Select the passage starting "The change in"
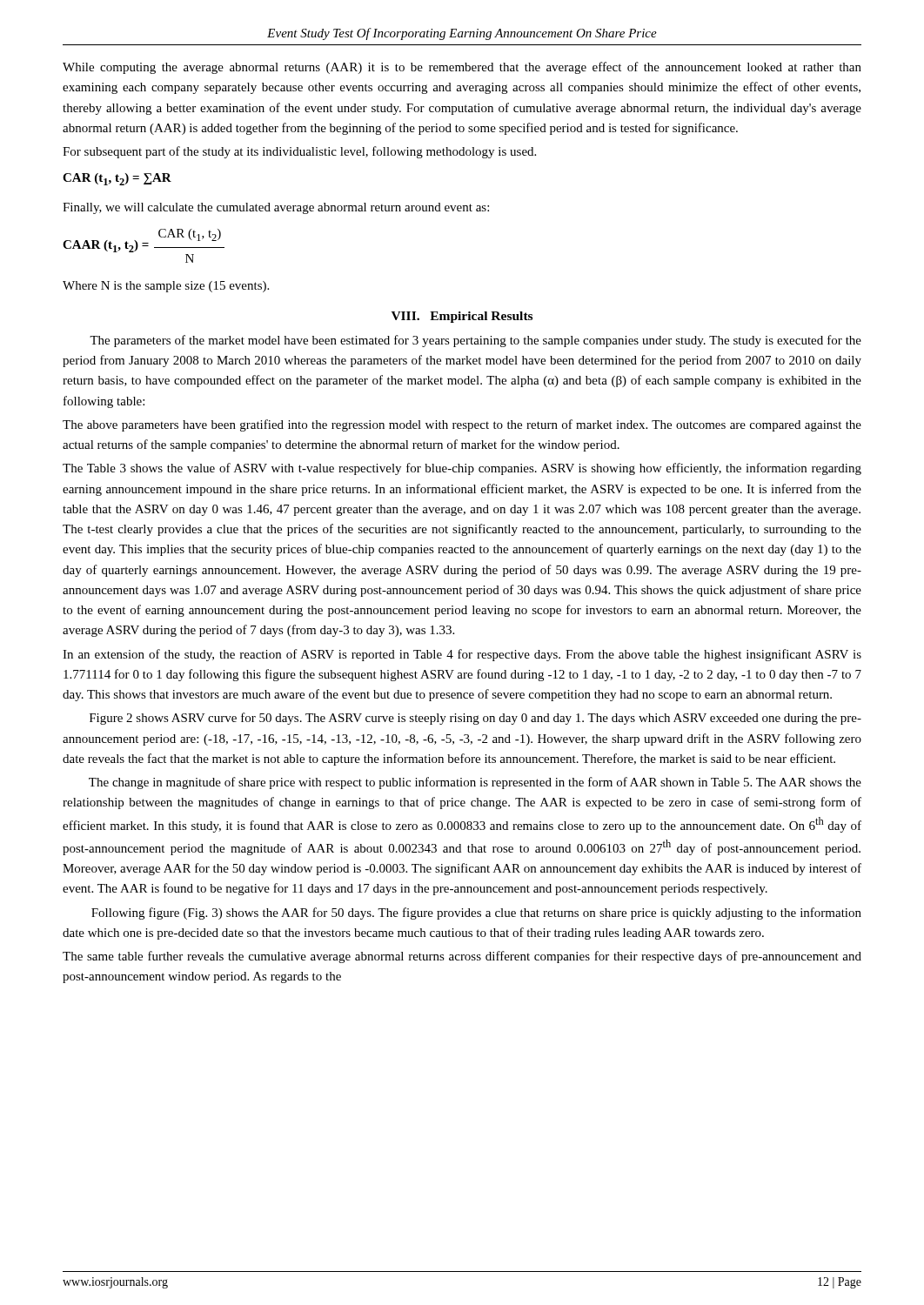This screenshot has width=924, height=1305. 462,835
